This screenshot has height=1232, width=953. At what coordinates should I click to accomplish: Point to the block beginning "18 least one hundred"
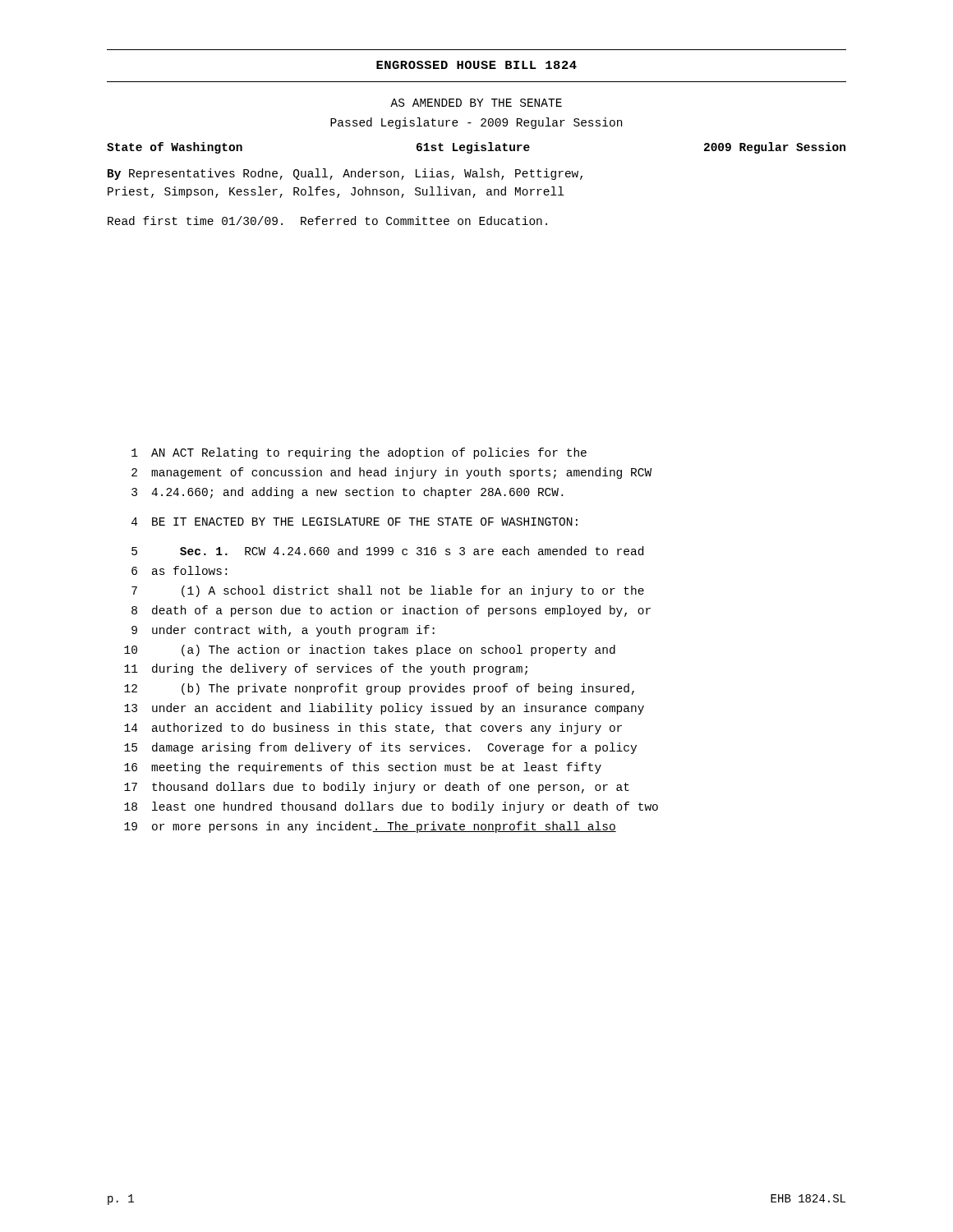476,808
